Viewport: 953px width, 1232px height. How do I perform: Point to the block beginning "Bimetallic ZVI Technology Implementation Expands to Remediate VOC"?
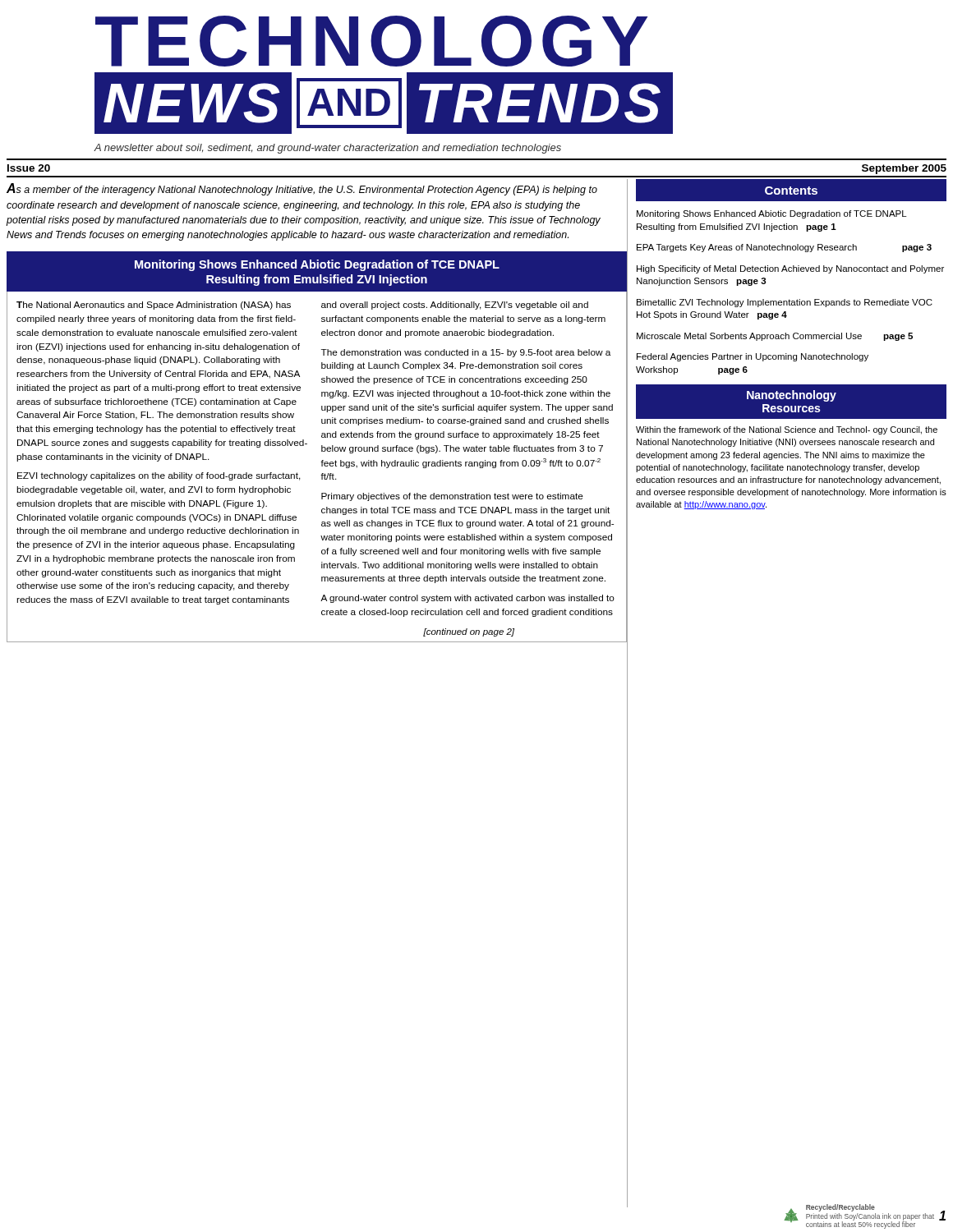pos(784,308)
